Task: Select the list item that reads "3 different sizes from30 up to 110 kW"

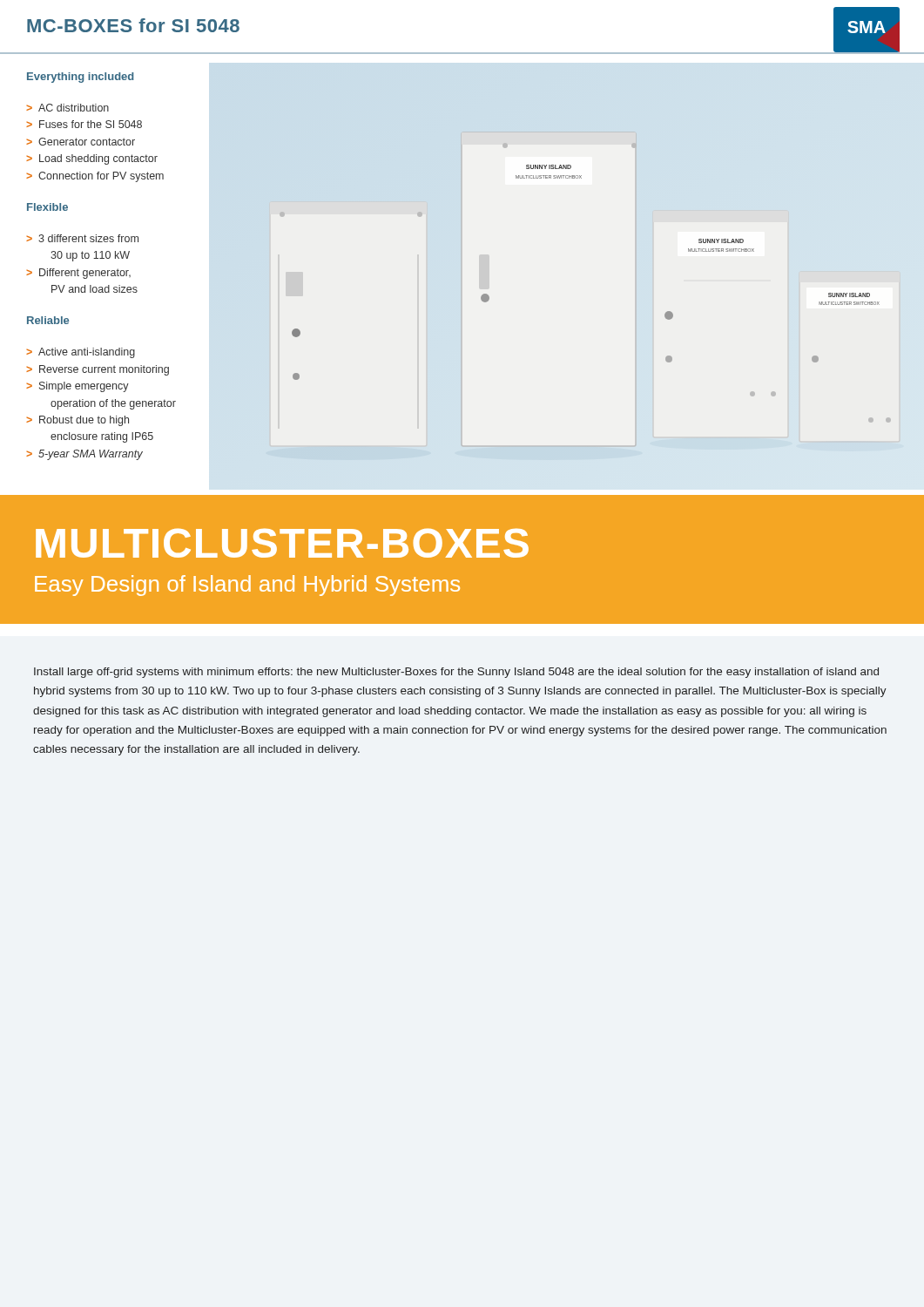Action: (89, 247)
